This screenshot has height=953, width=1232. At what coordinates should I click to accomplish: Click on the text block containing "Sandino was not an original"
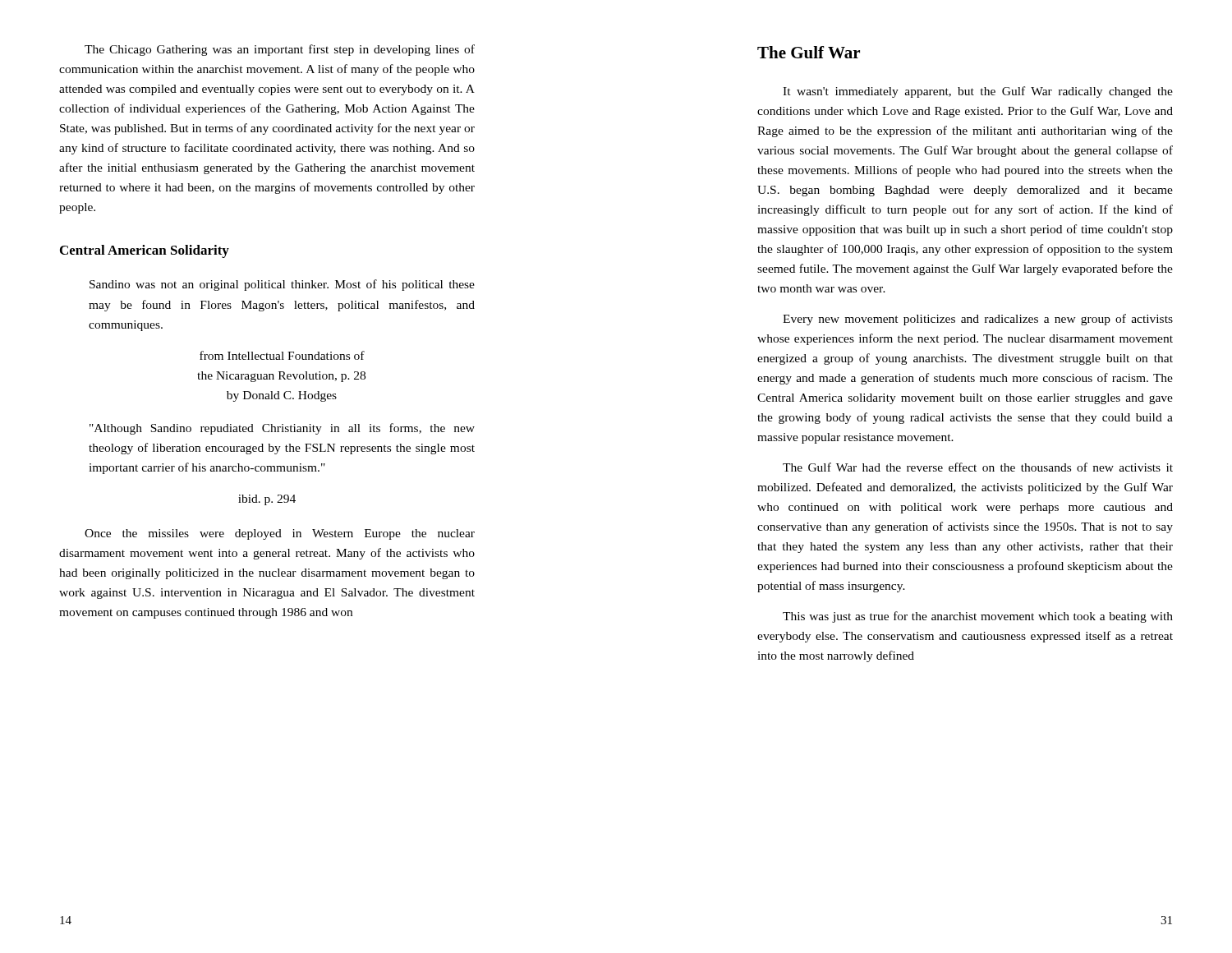(282, 304)
